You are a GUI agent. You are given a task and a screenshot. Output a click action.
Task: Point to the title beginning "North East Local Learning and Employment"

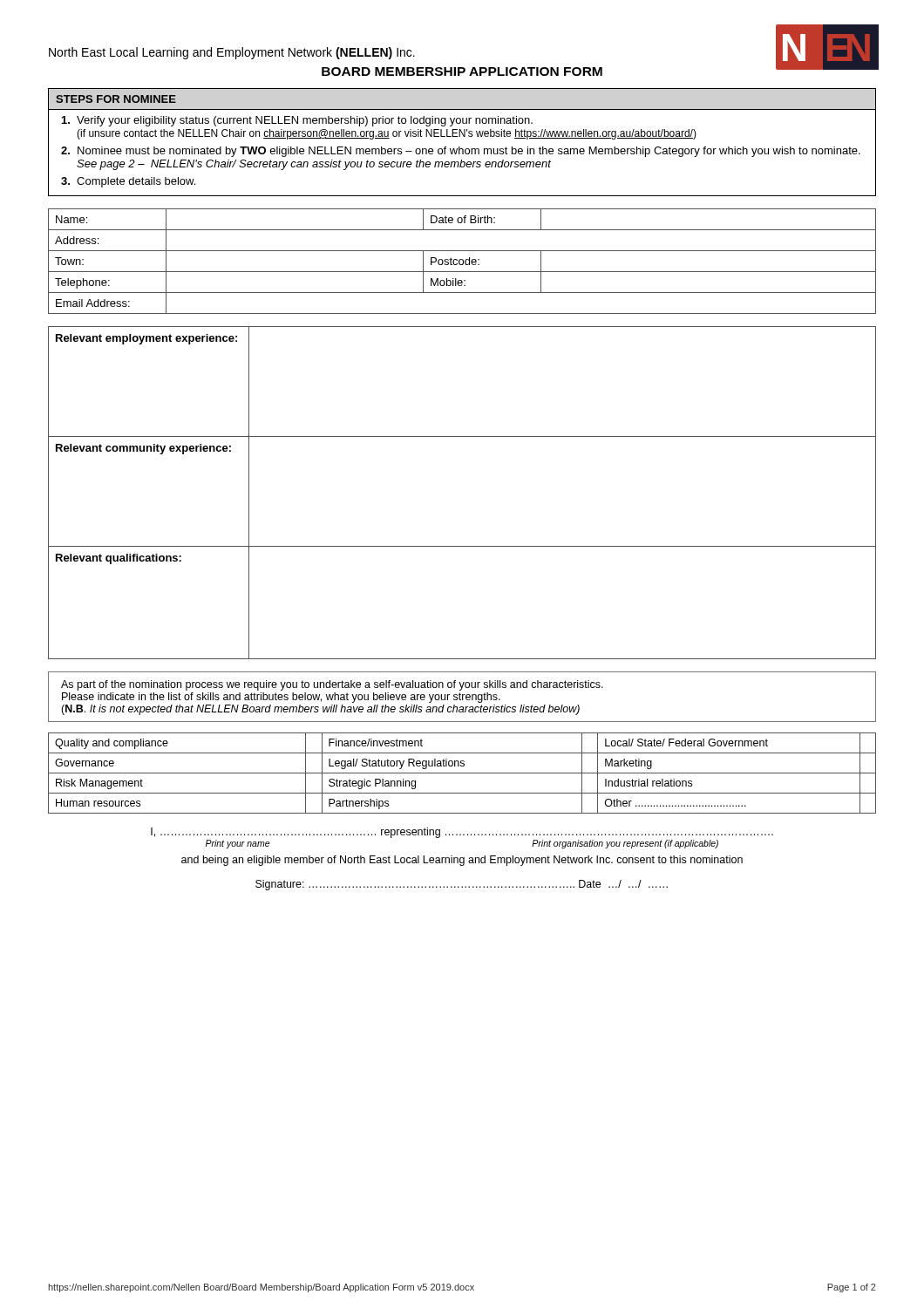[232, 52]
